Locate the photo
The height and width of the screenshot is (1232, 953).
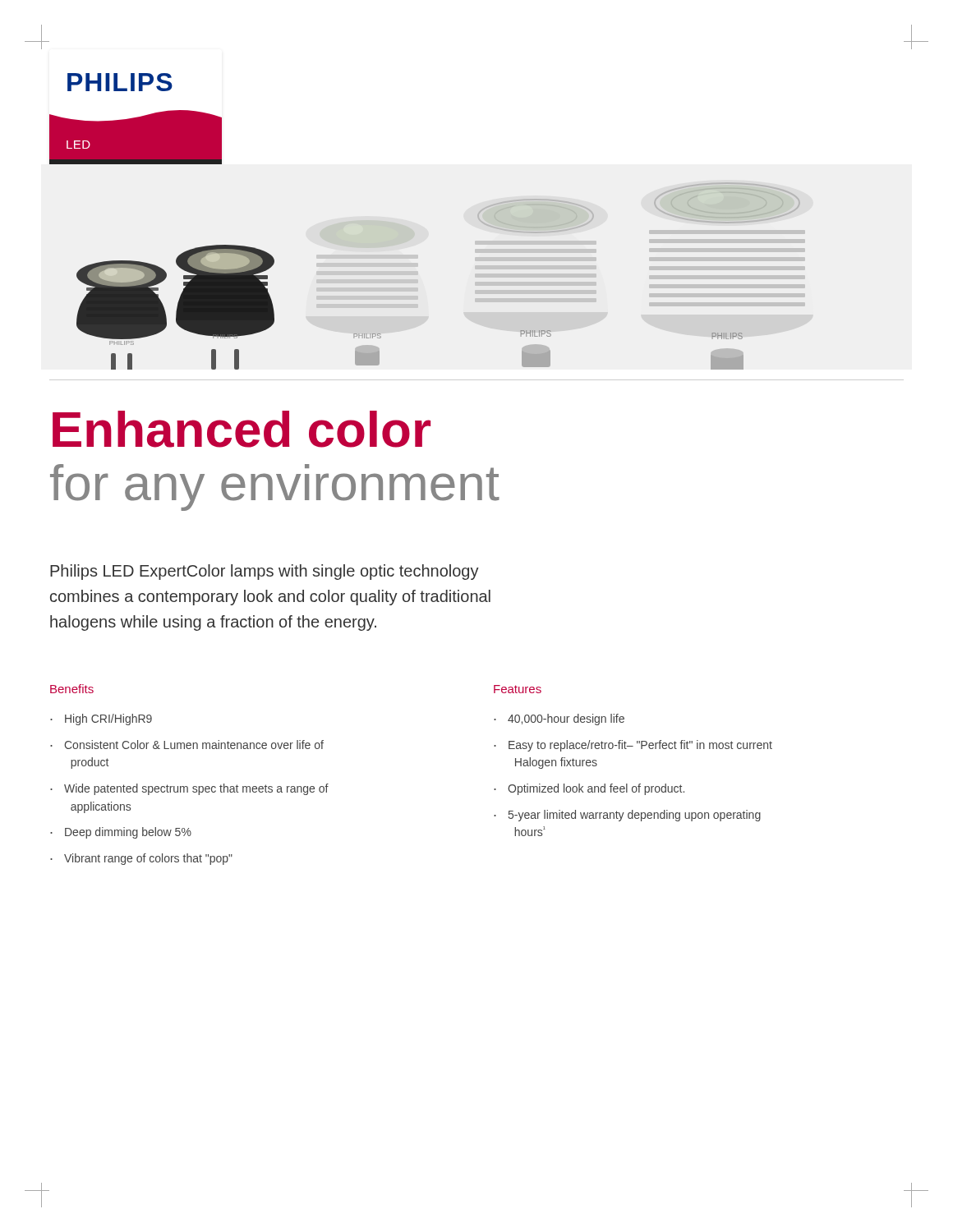click(476, 267)
